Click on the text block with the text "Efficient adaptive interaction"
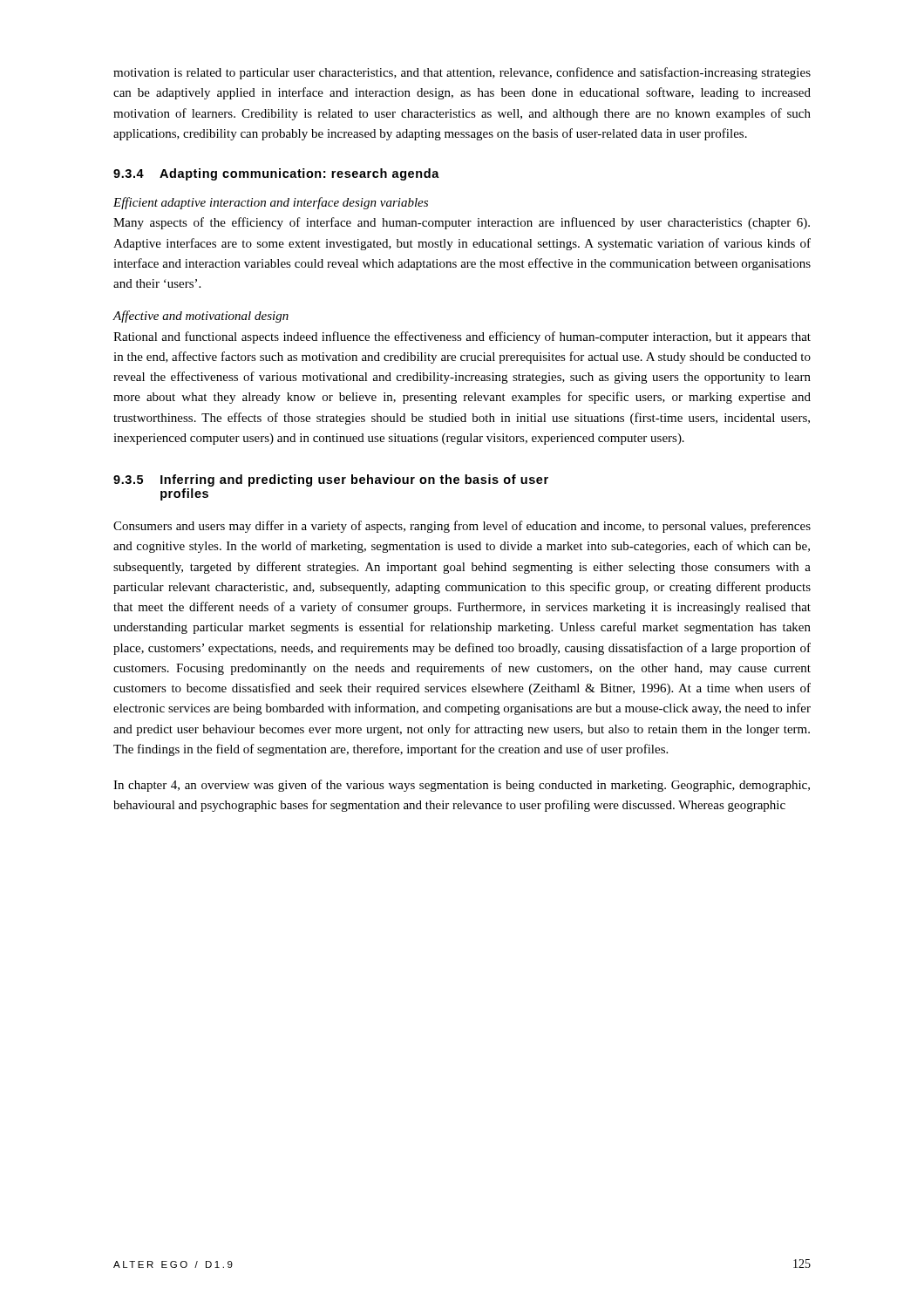The image size is (924, 1308). (x=271, y=203)
